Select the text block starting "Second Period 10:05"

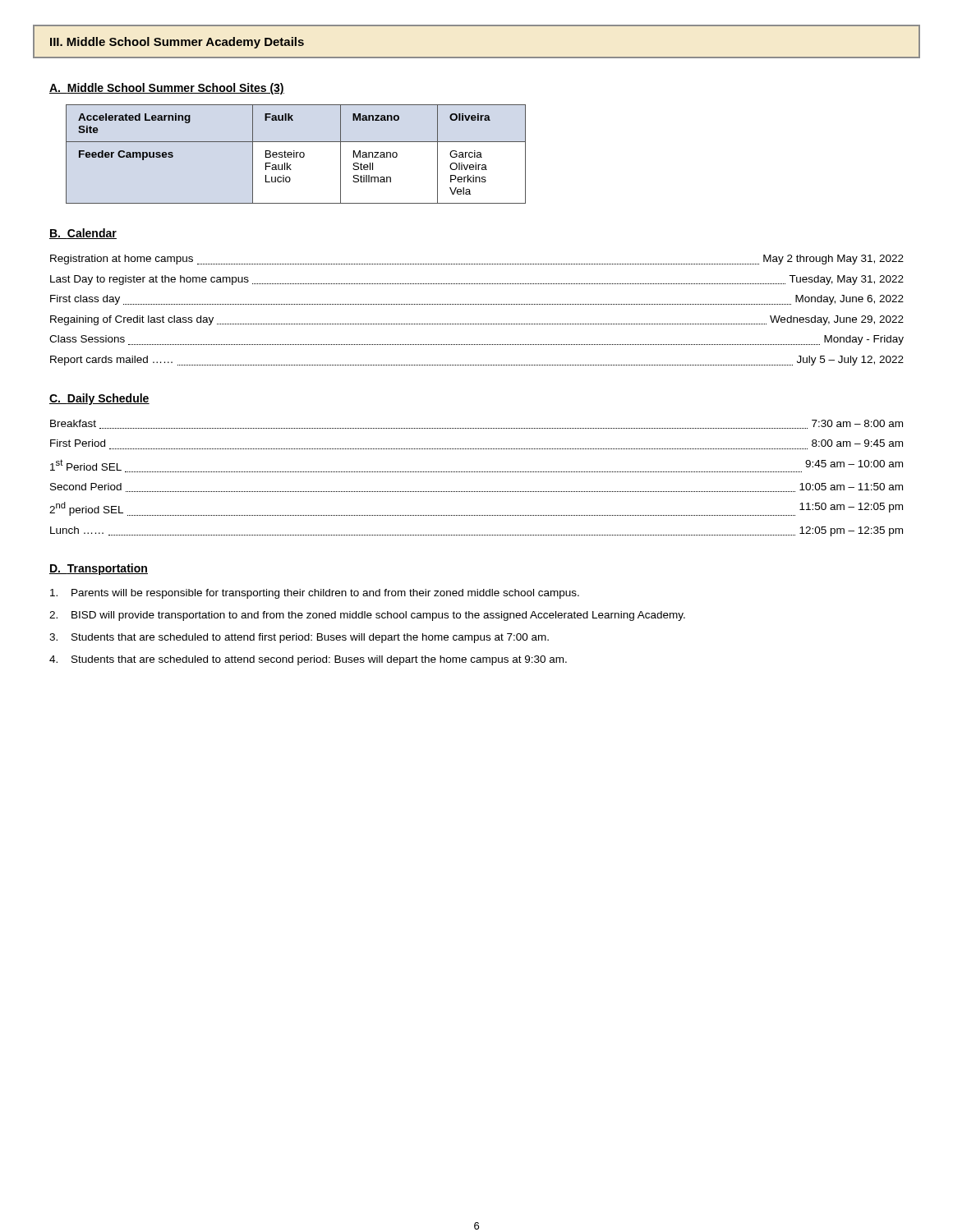click(x=476, y=487)
